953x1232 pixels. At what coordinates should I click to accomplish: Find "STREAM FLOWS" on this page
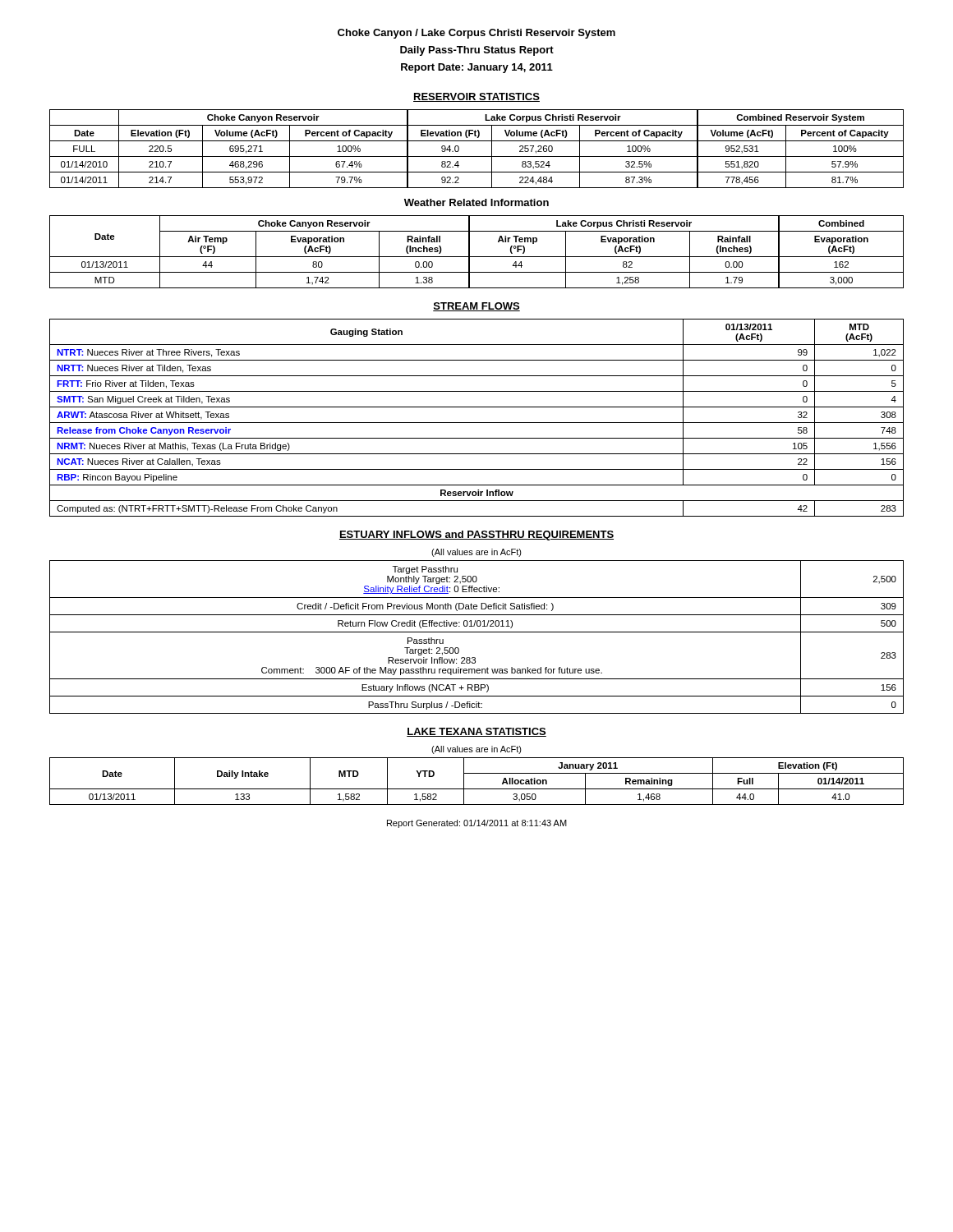[476, 306]
